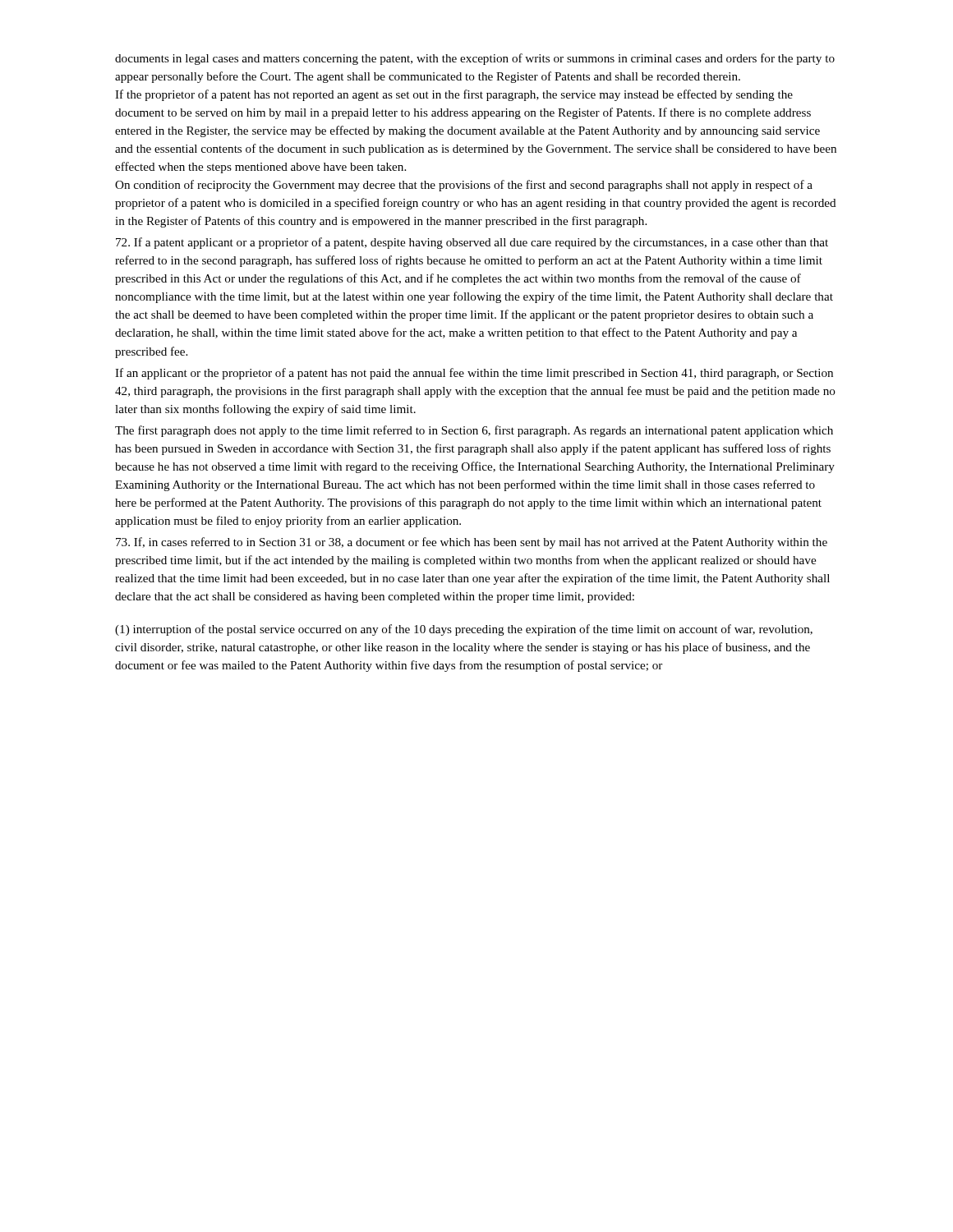Locate the block starting "If an applicant or the"
Image resolution: width=953 pixels, height=1232 pixels.
[x=476, y=391]
